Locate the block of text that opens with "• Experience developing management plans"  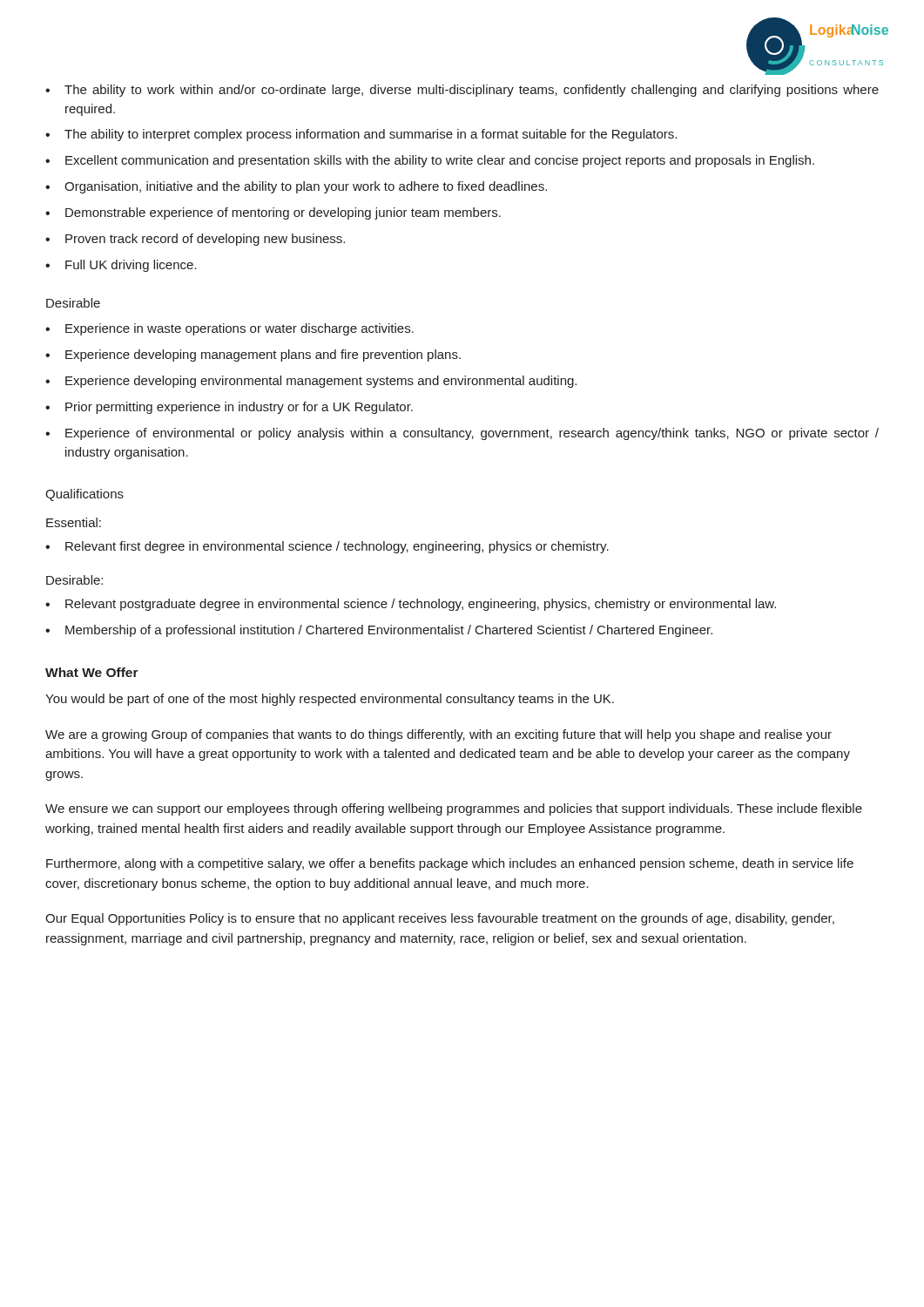[x=462, y=355]
